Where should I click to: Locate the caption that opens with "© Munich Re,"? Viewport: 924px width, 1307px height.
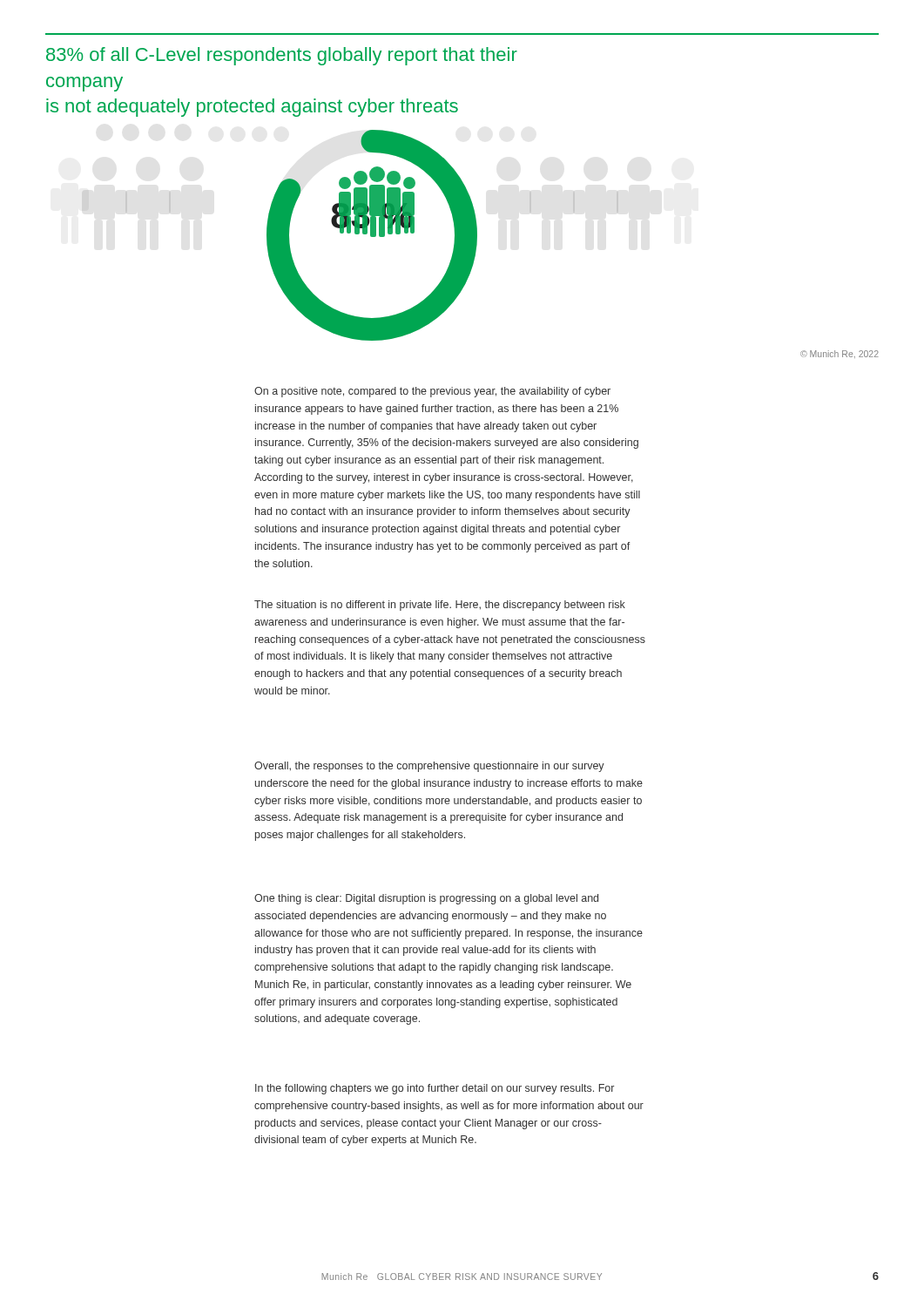(840, 354)
